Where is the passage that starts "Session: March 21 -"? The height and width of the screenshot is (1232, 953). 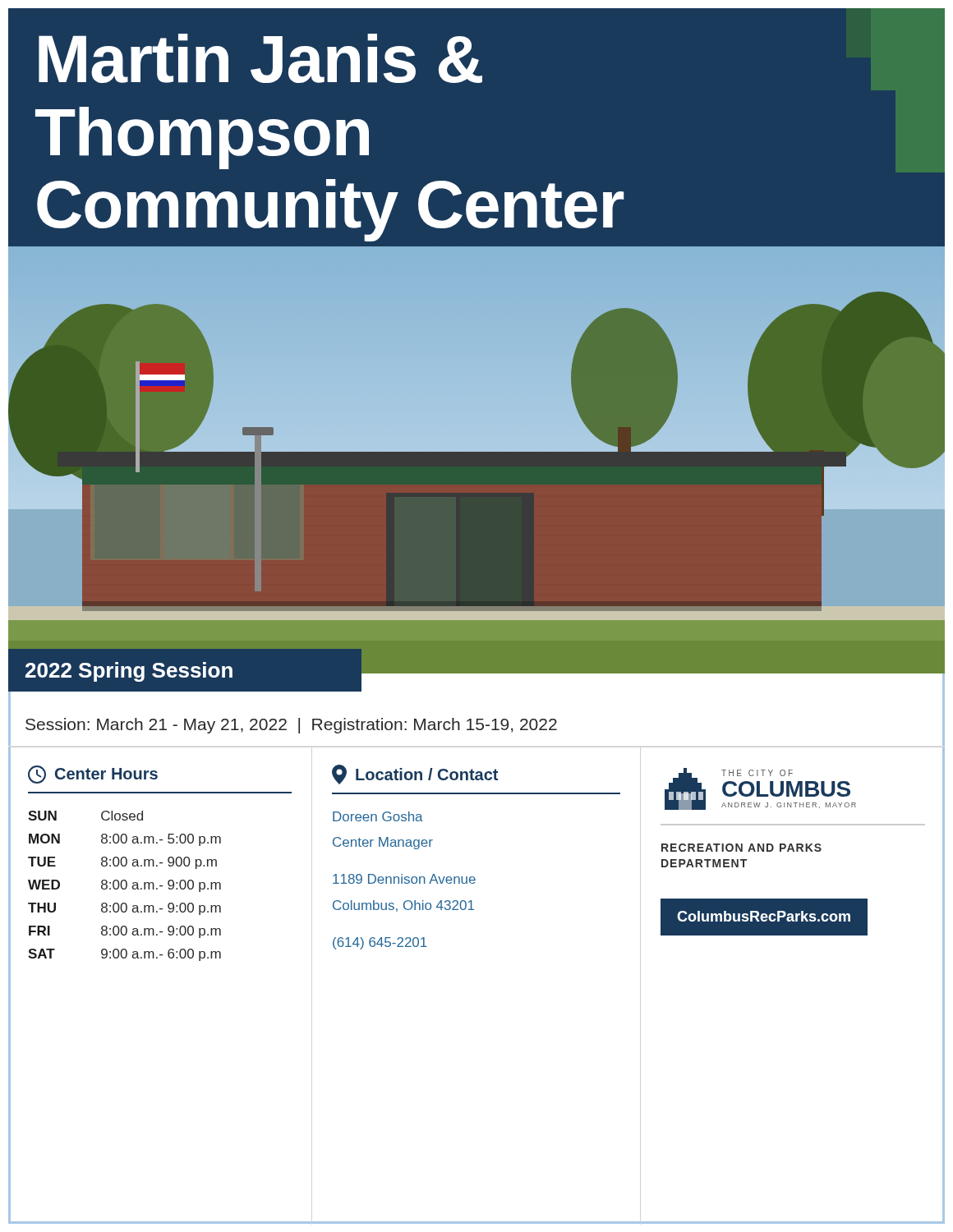[x=291, y=724]
